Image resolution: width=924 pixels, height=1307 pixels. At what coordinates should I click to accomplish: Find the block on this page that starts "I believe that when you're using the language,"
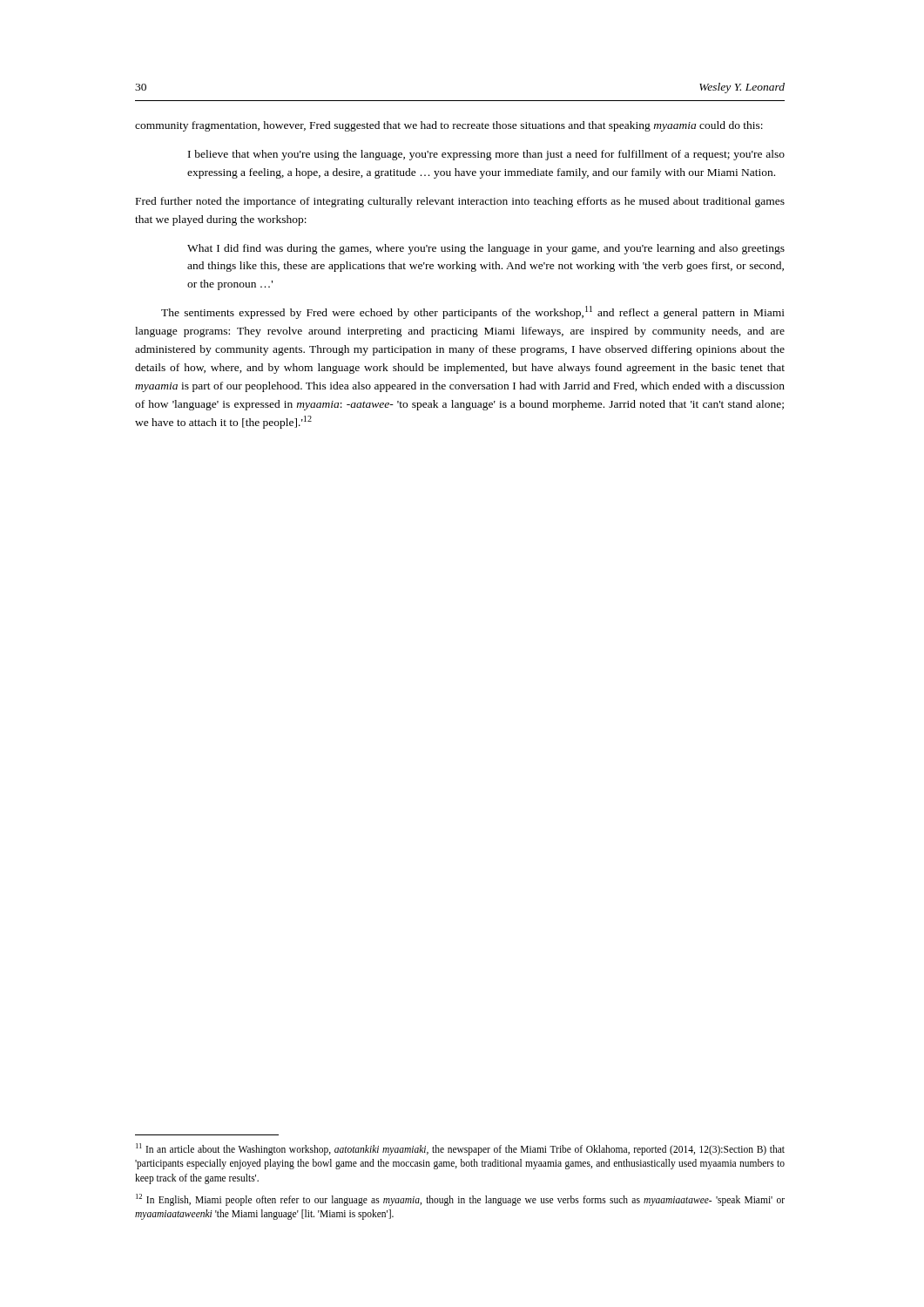tap(486, 163)
